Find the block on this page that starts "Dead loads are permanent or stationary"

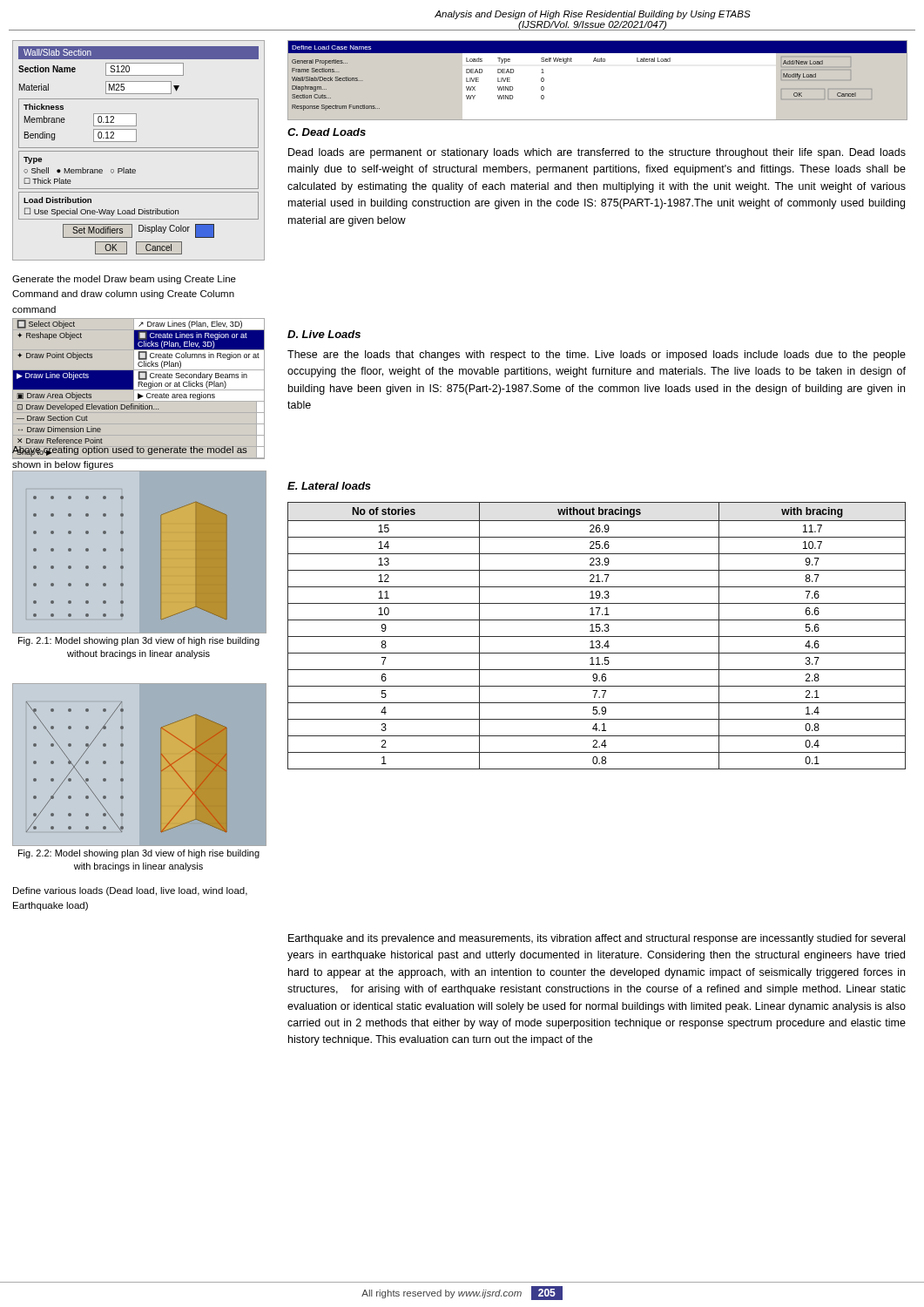(597, 186)
